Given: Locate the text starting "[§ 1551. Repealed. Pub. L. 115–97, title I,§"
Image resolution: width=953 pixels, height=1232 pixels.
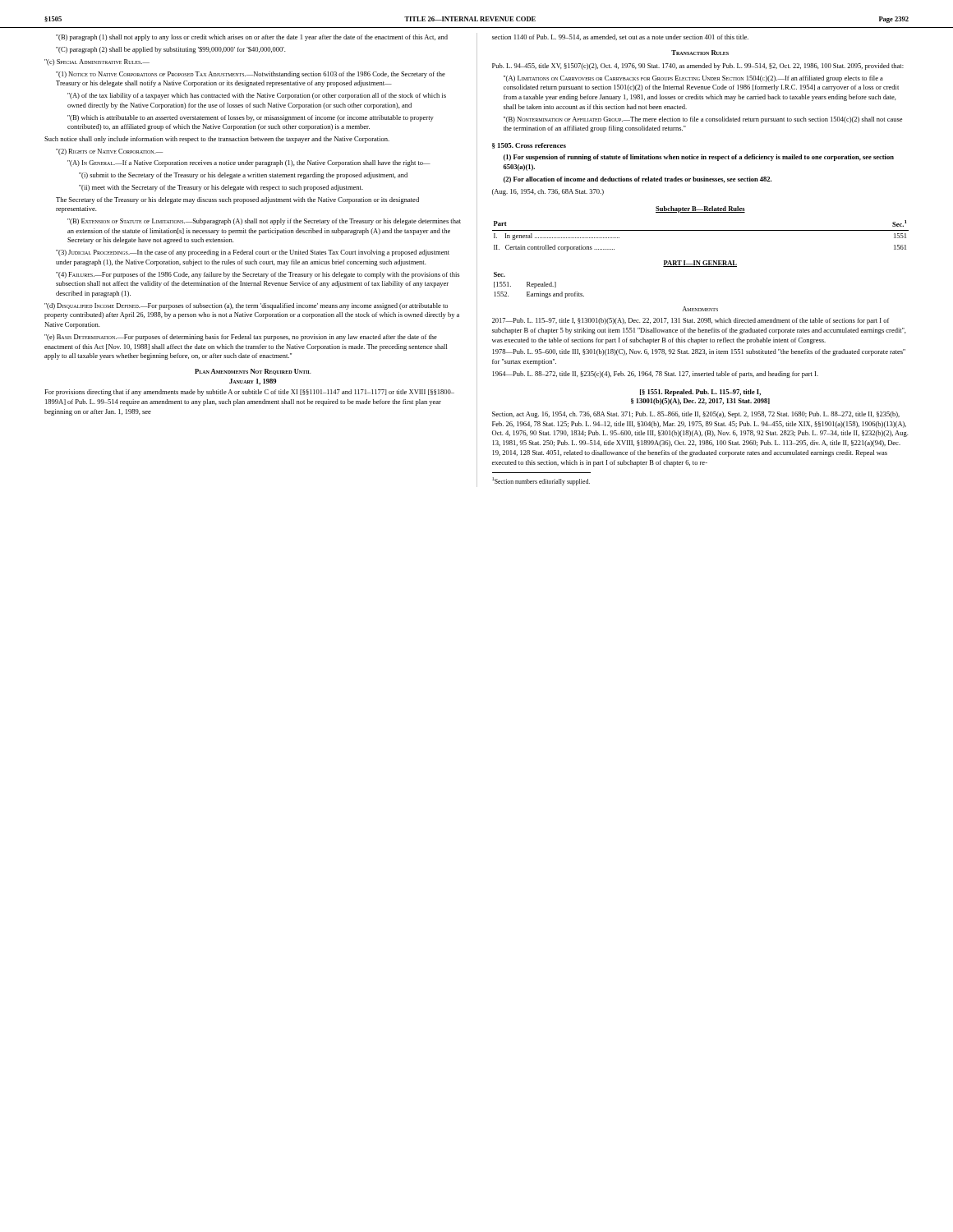Looking at the screenshot, I should click(x=700, y=396).
